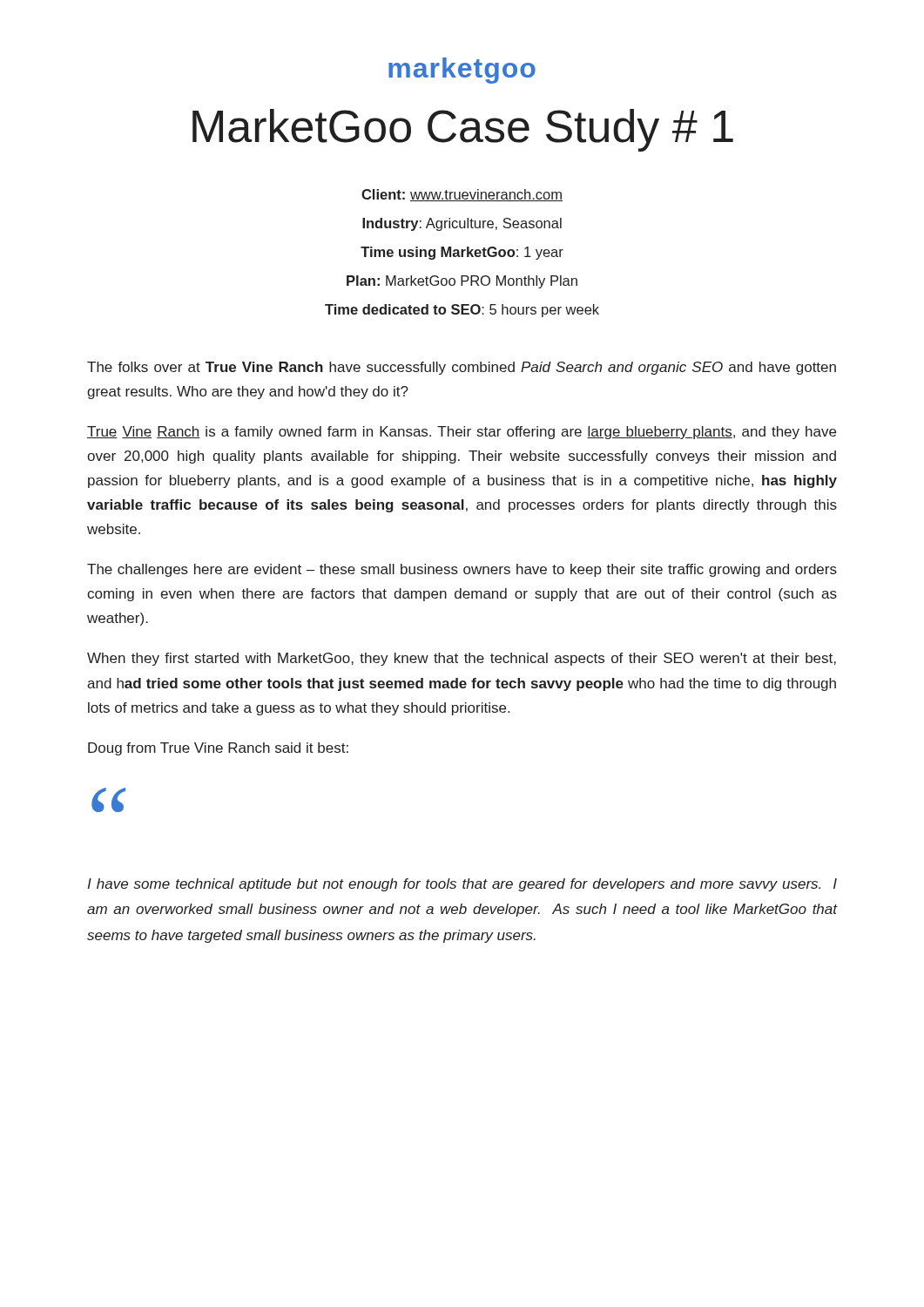Where is the passage that starts "When they first started with"?

[x=462, y=683]
